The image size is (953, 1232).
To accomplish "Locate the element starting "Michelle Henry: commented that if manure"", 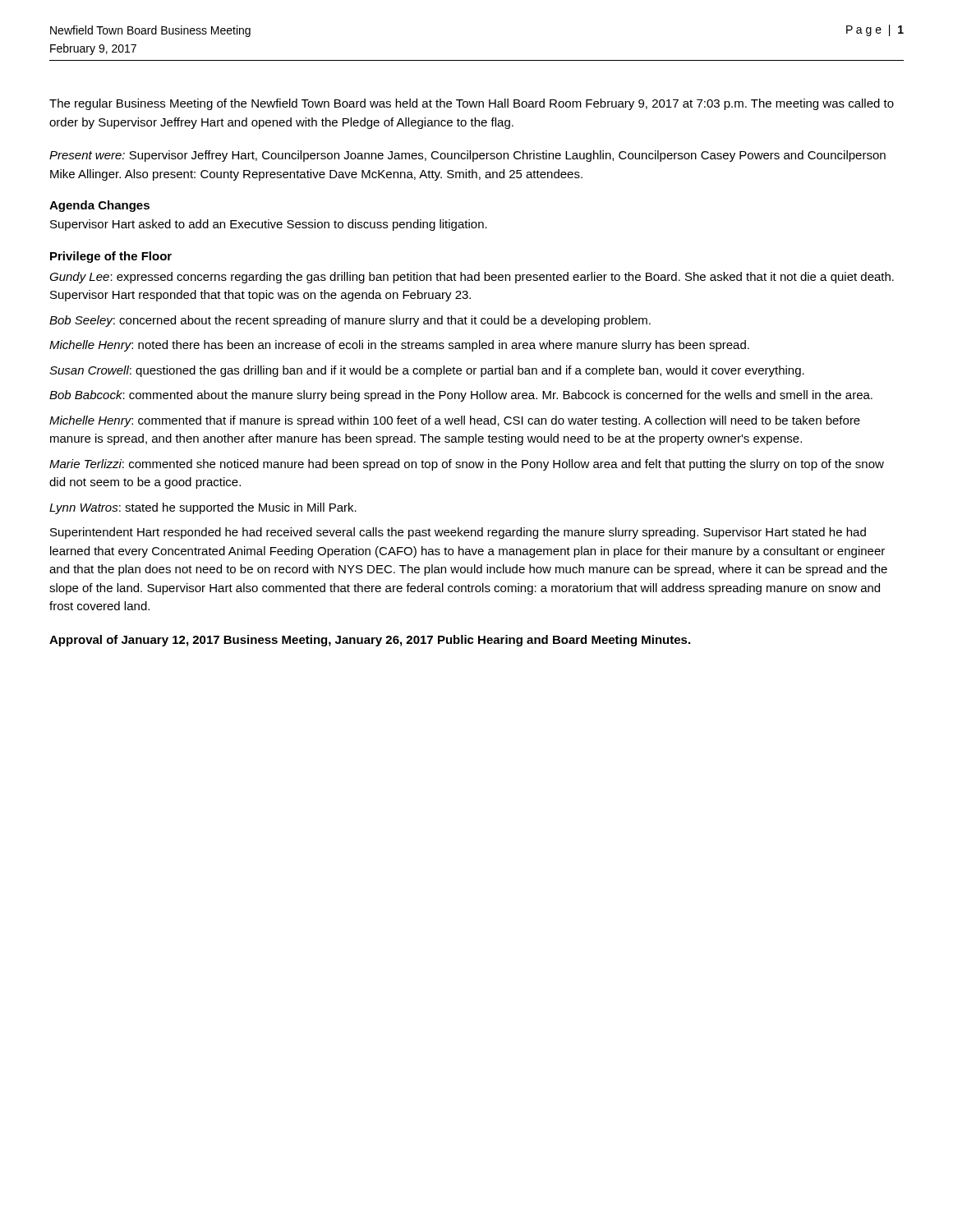I will point(455,429).
